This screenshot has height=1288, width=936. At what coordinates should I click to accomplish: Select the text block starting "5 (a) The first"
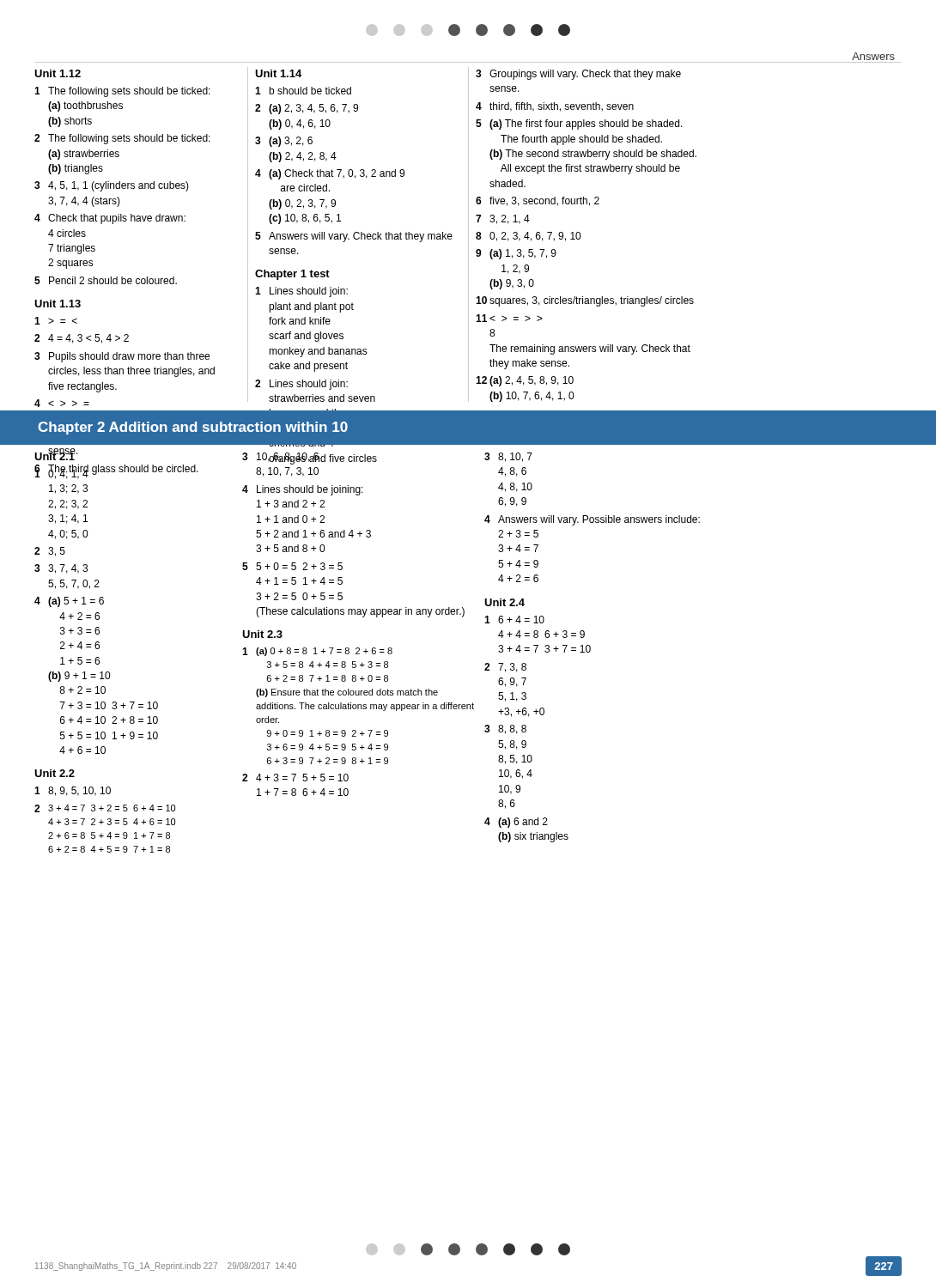592,154
